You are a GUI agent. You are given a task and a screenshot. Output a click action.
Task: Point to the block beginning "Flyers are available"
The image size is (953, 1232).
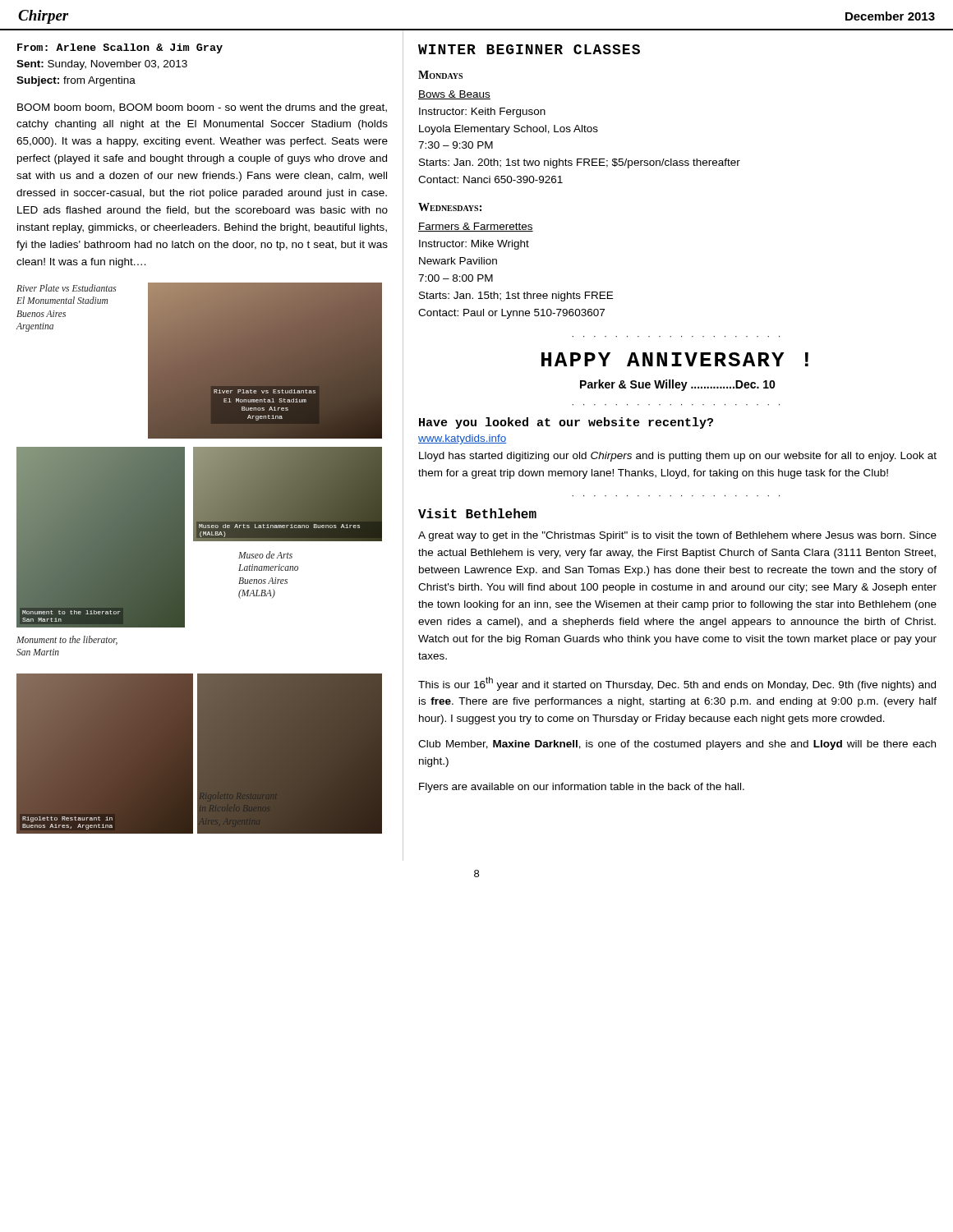click(582, 786)
